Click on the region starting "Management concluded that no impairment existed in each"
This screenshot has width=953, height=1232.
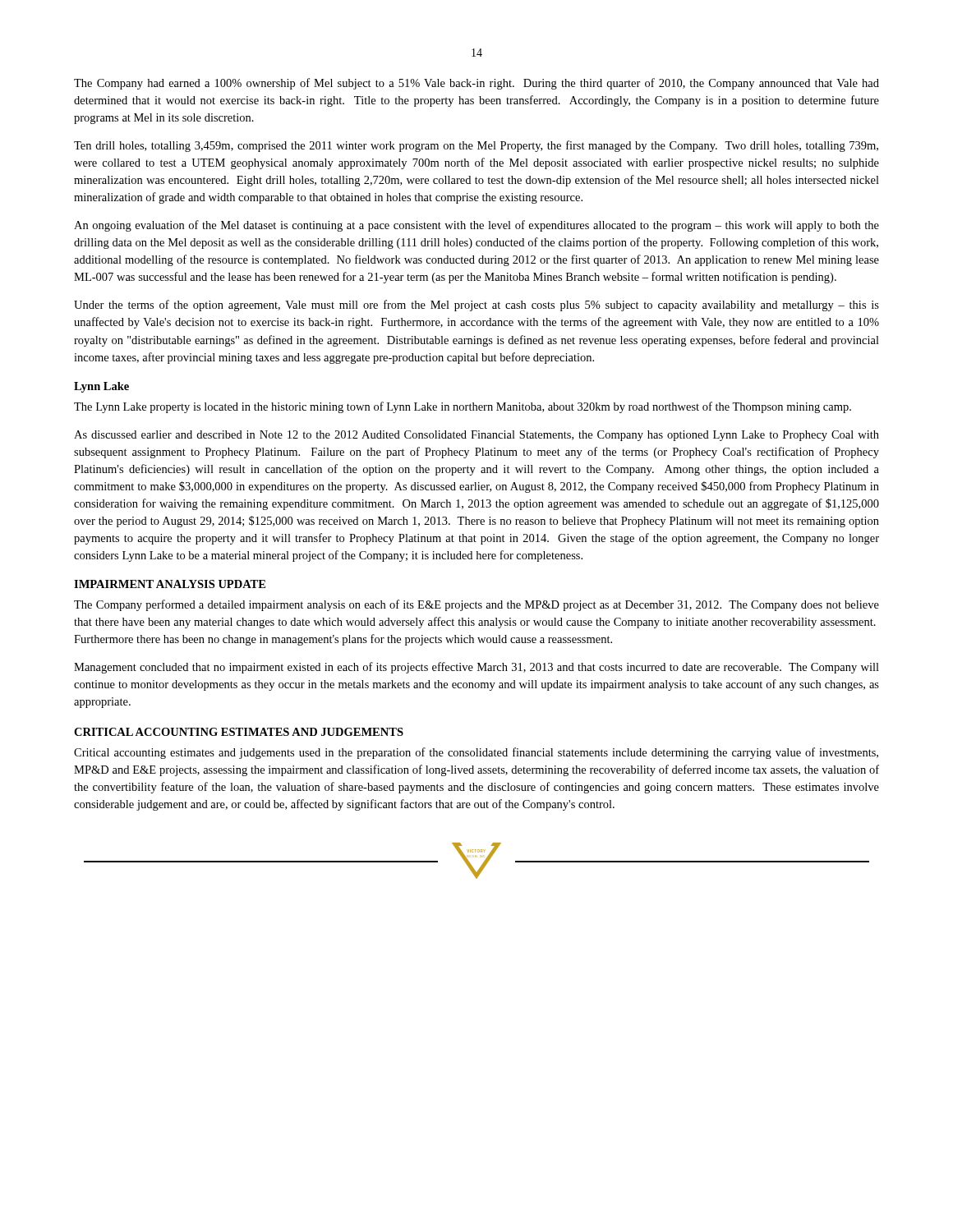(476, 684)
